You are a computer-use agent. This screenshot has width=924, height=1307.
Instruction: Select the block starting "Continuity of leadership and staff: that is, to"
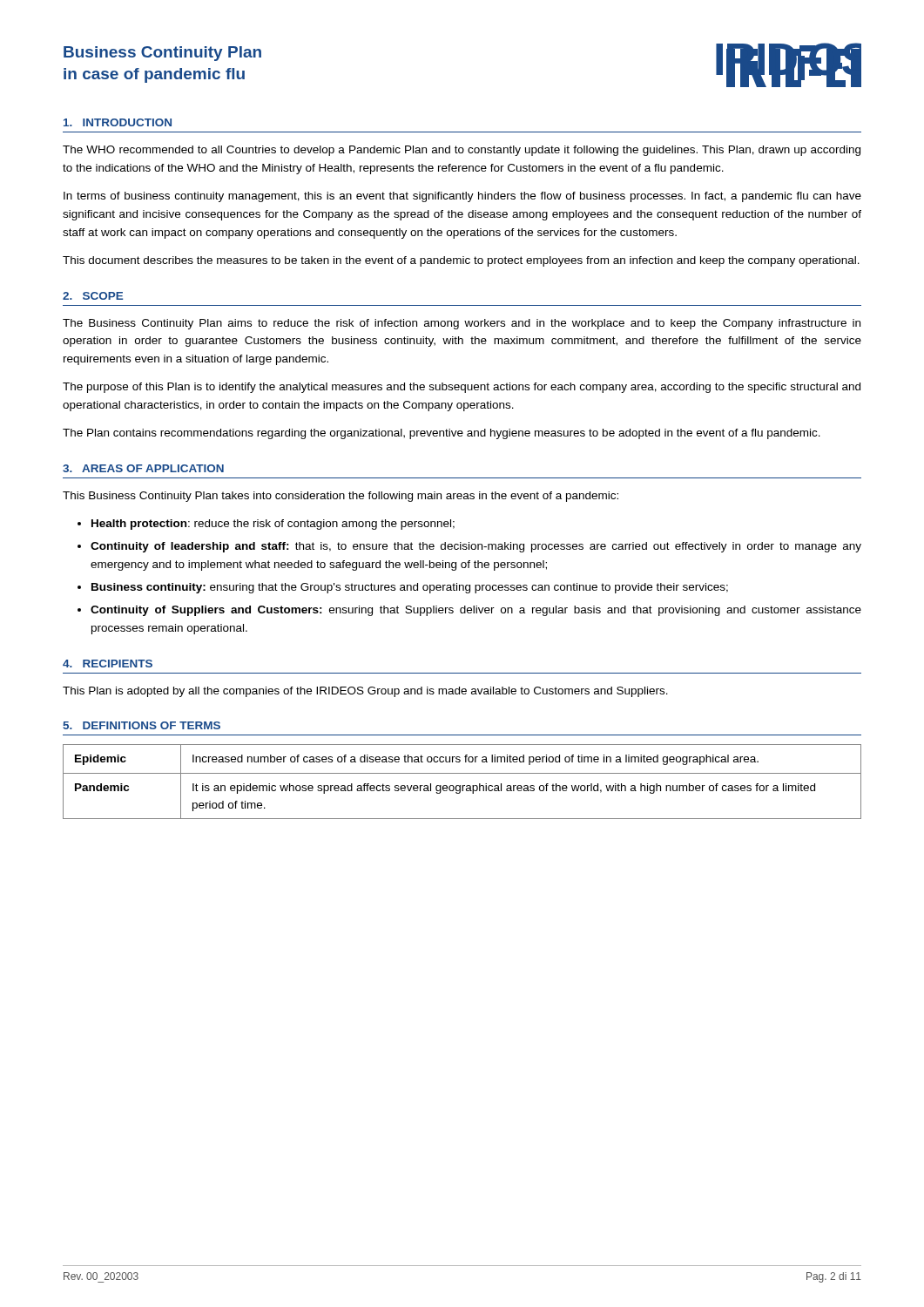[476, 555]
